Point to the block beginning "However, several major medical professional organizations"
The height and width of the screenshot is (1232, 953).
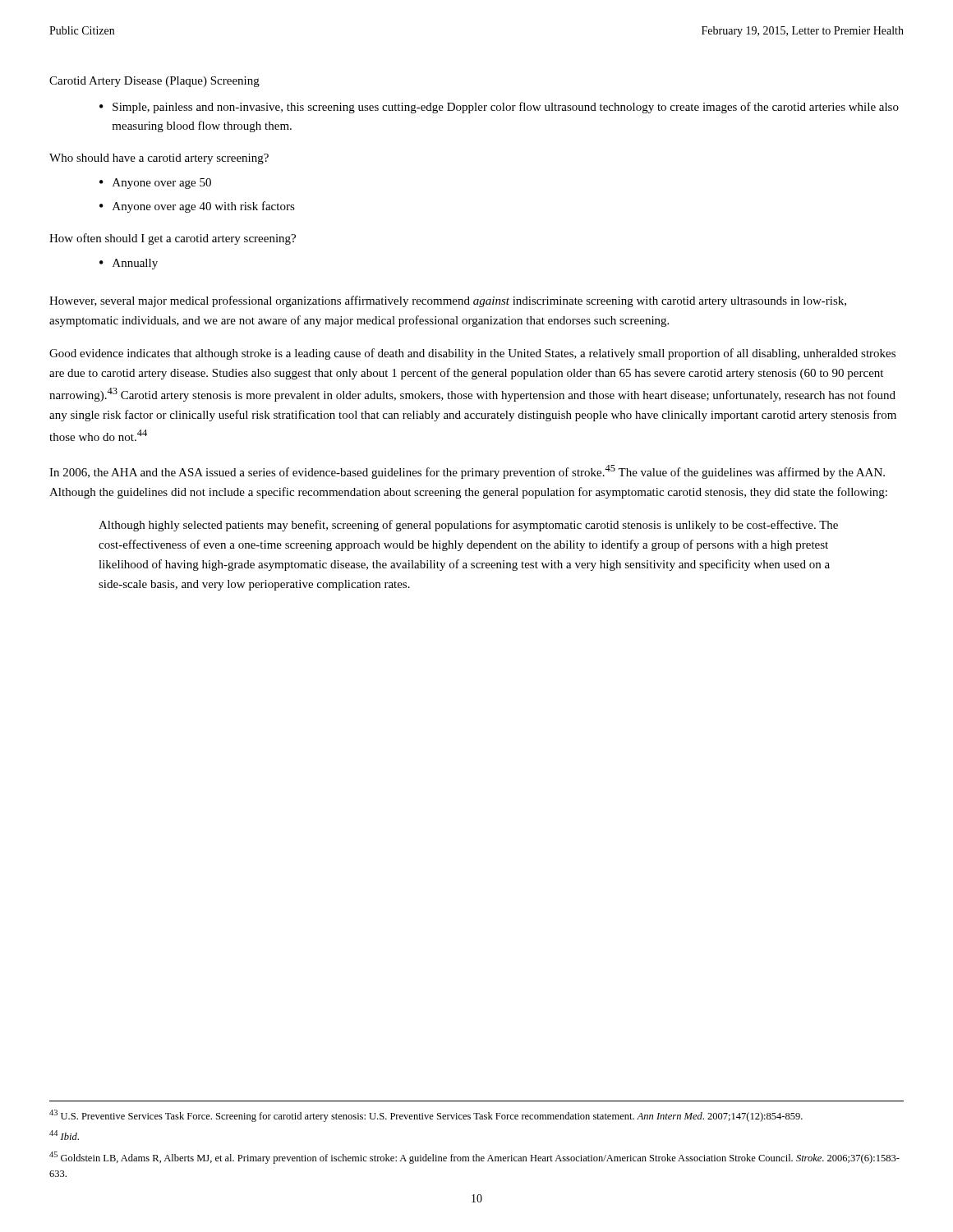click(448, 311)
